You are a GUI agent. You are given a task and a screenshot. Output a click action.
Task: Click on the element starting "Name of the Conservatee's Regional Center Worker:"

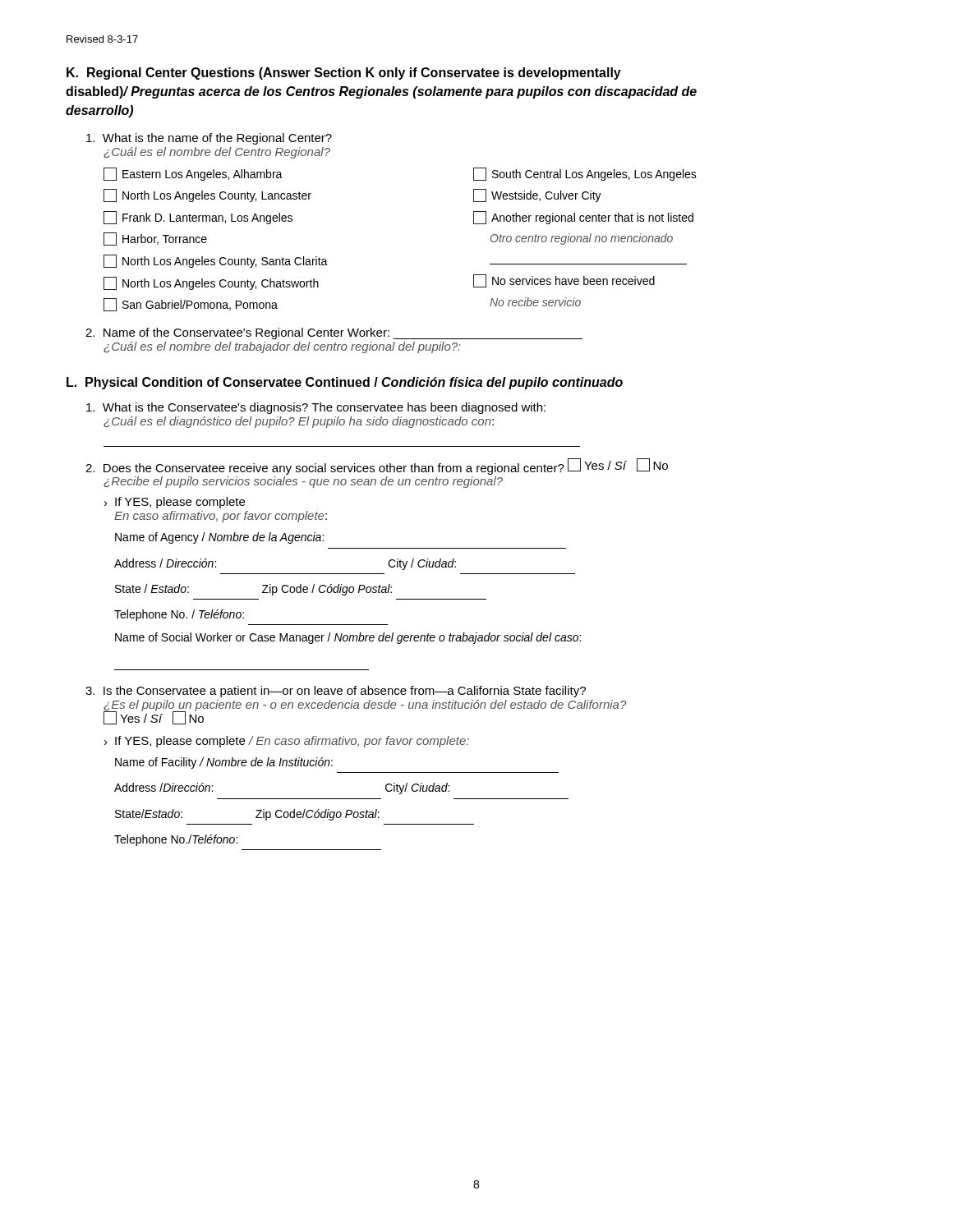334,339
